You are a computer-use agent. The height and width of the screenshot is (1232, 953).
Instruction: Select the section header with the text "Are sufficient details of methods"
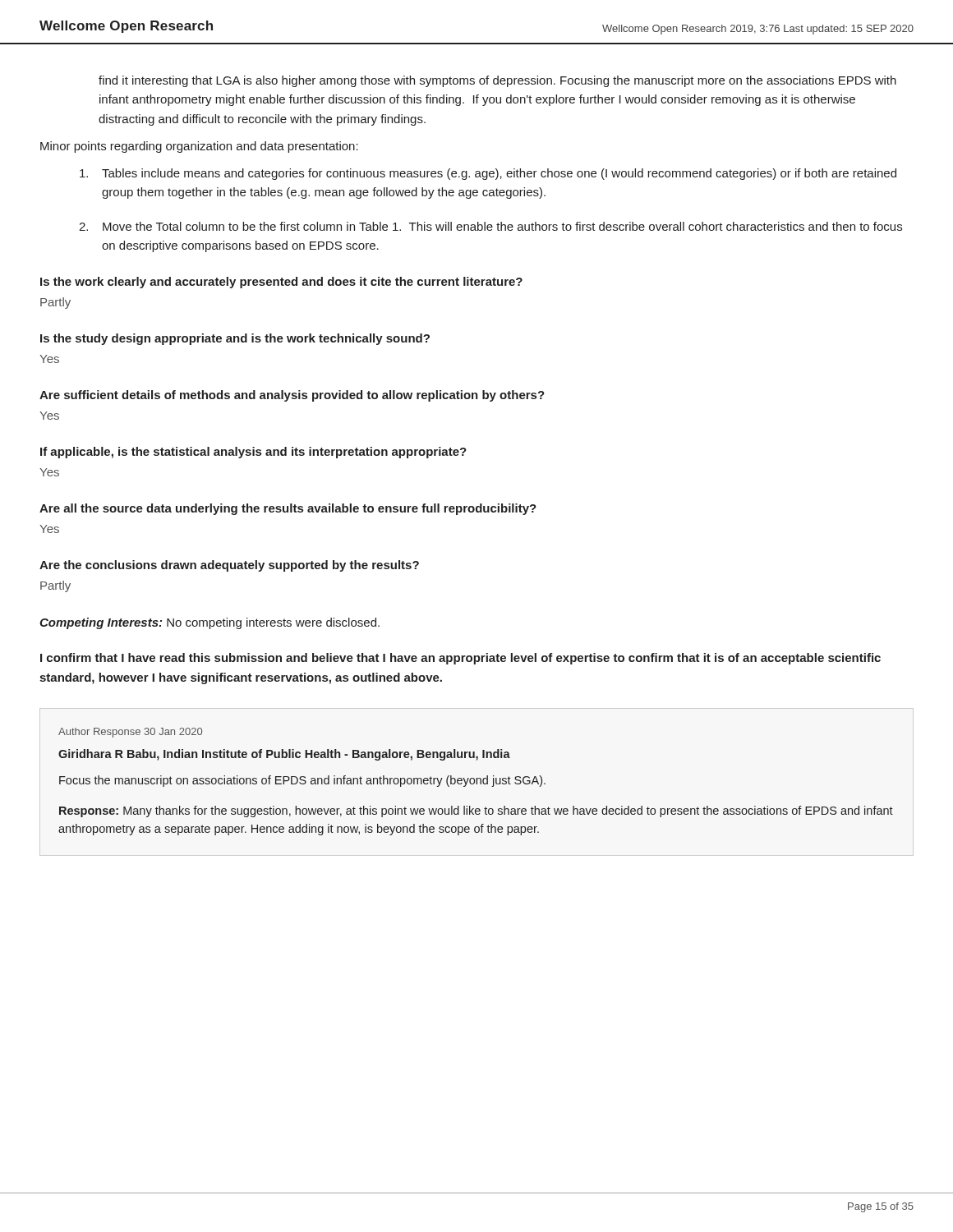[x=476, y=405]
